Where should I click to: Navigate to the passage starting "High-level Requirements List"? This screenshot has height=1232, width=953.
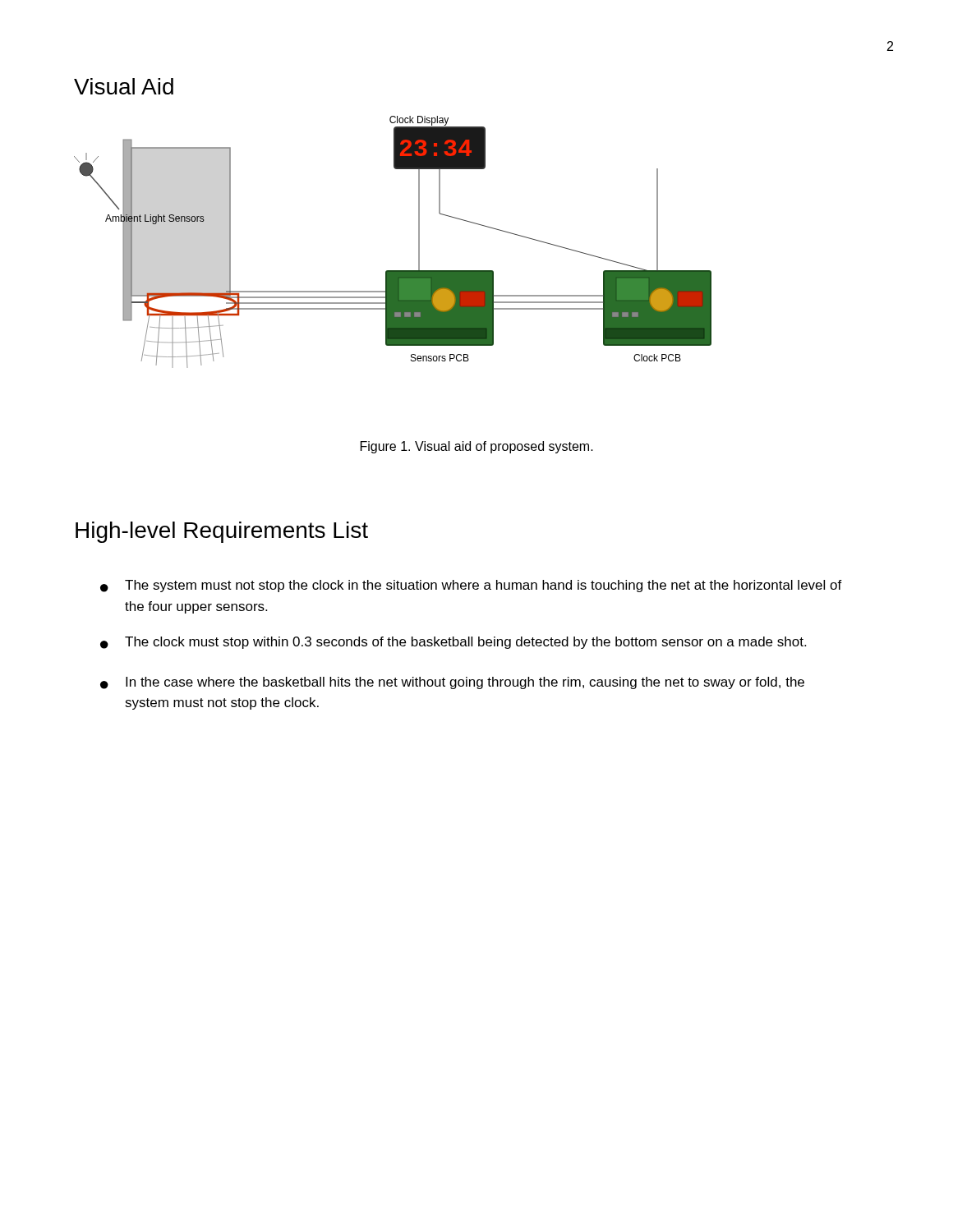pos(221,530)
